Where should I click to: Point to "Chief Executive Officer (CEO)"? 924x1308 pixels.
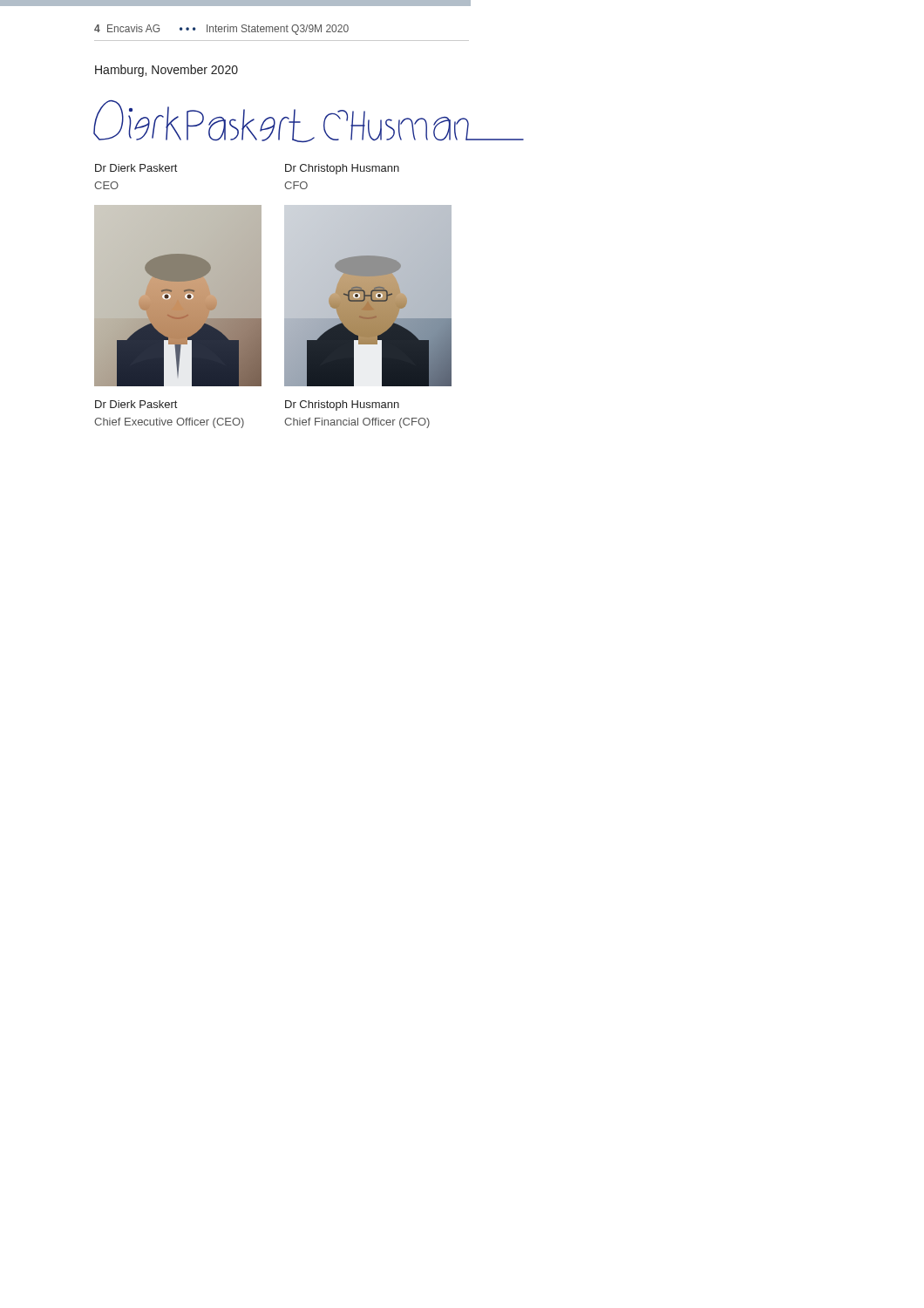point(169,422)
